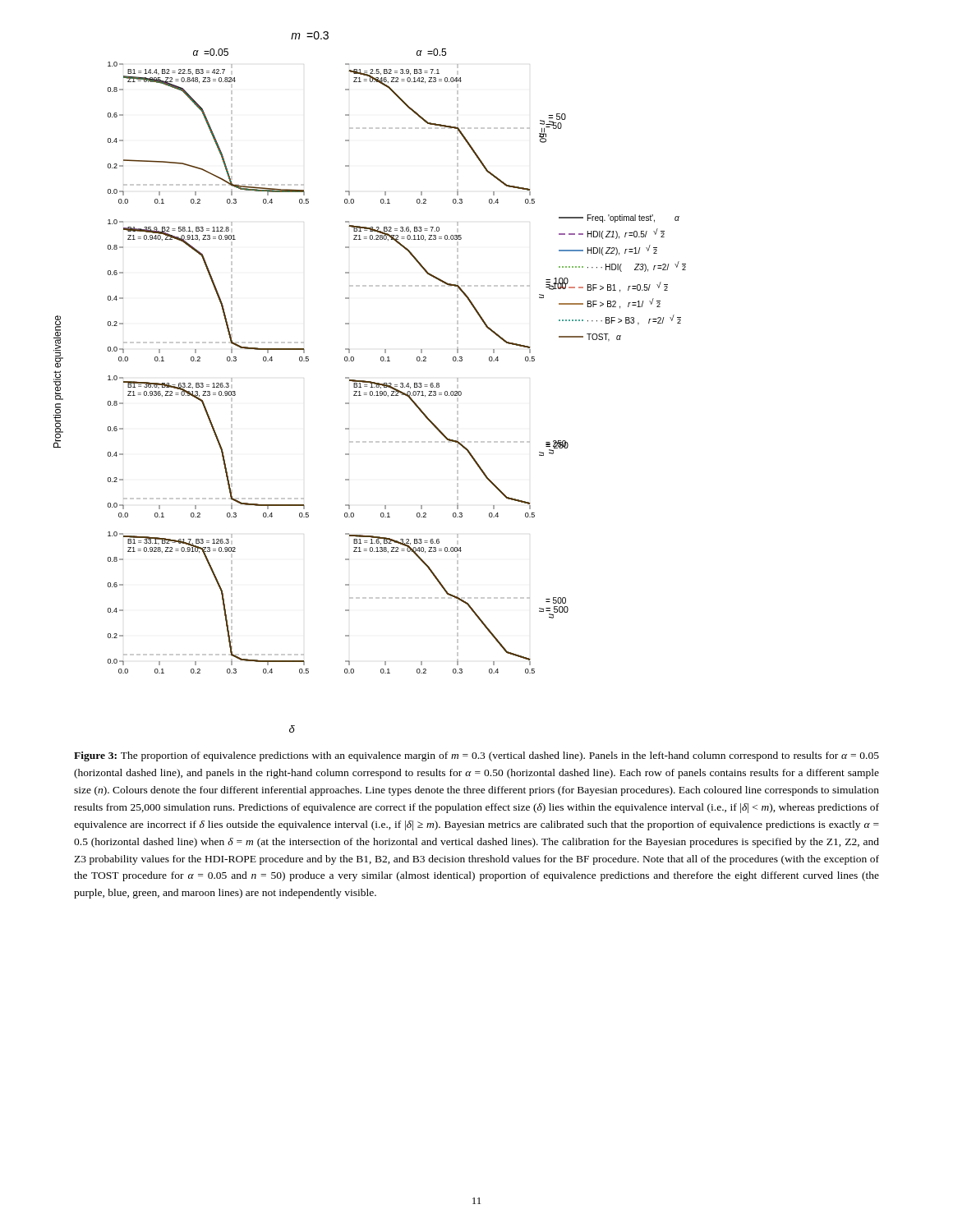Screen dimensions: 1232x953
Task: Locate a continuous plot
Action: [x=452, y=382]
